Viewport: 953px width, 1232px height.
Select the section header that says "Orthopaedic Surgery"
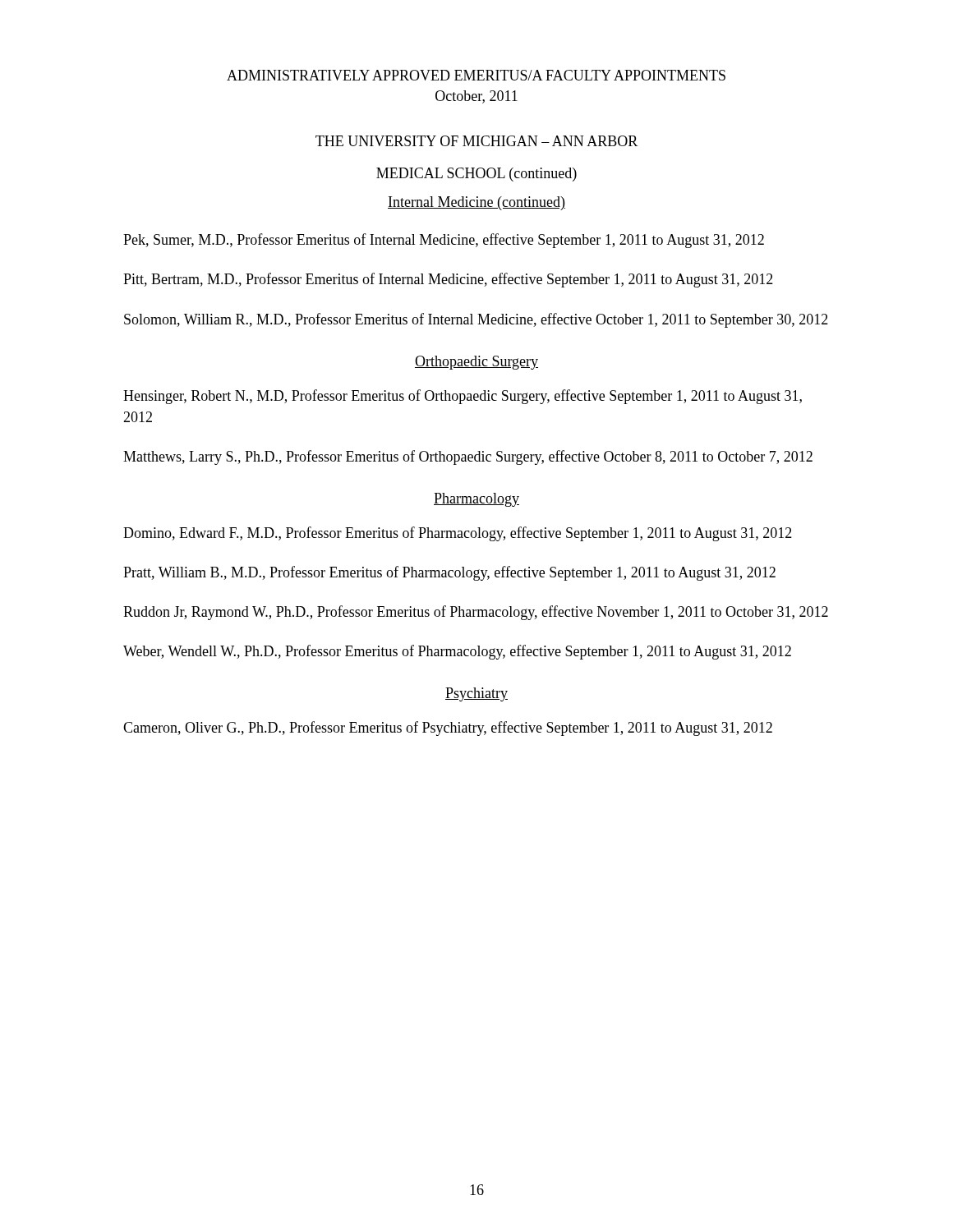tap(476, 361)
